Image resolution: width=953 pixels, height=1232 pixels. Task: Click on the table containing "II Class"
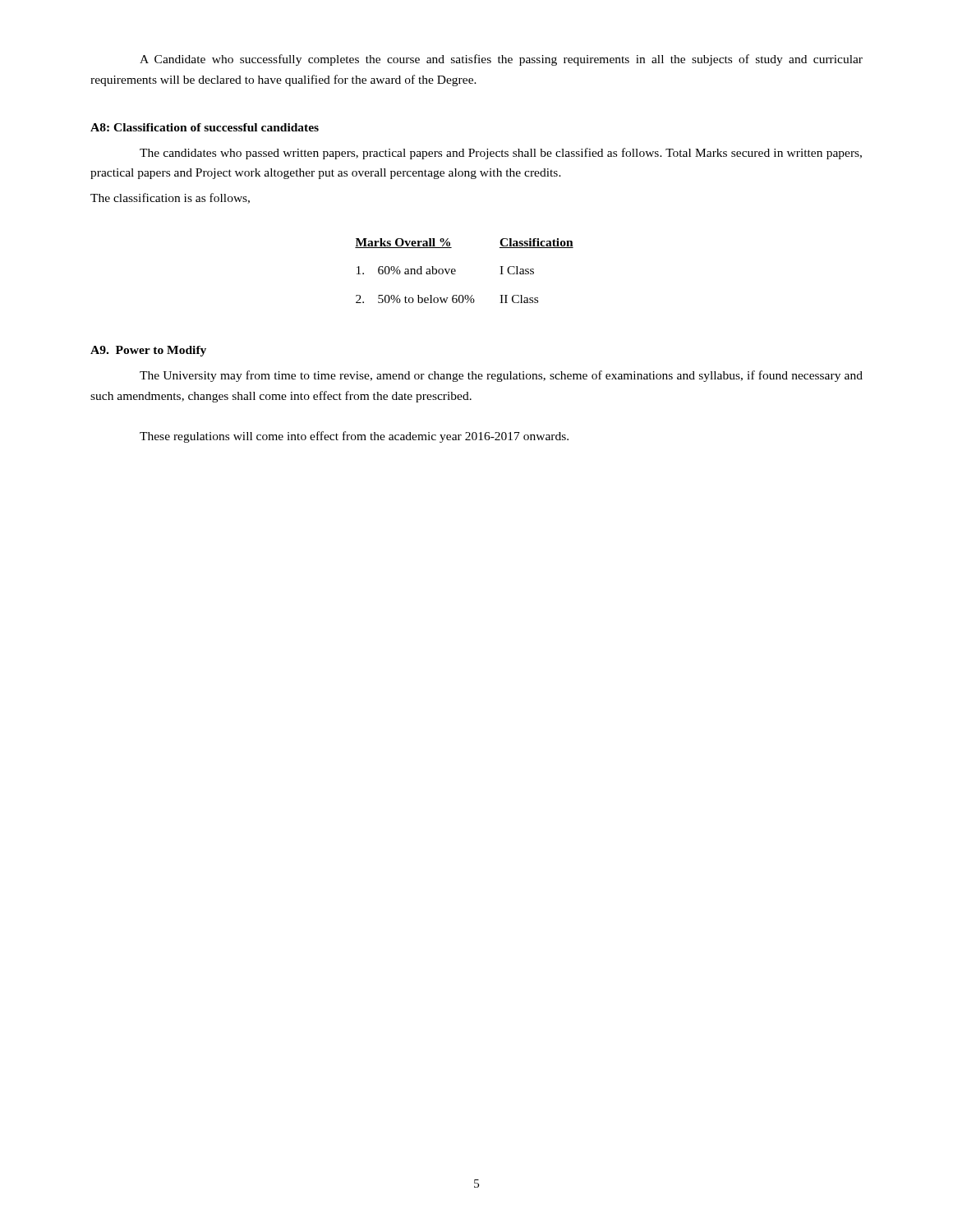476,271
